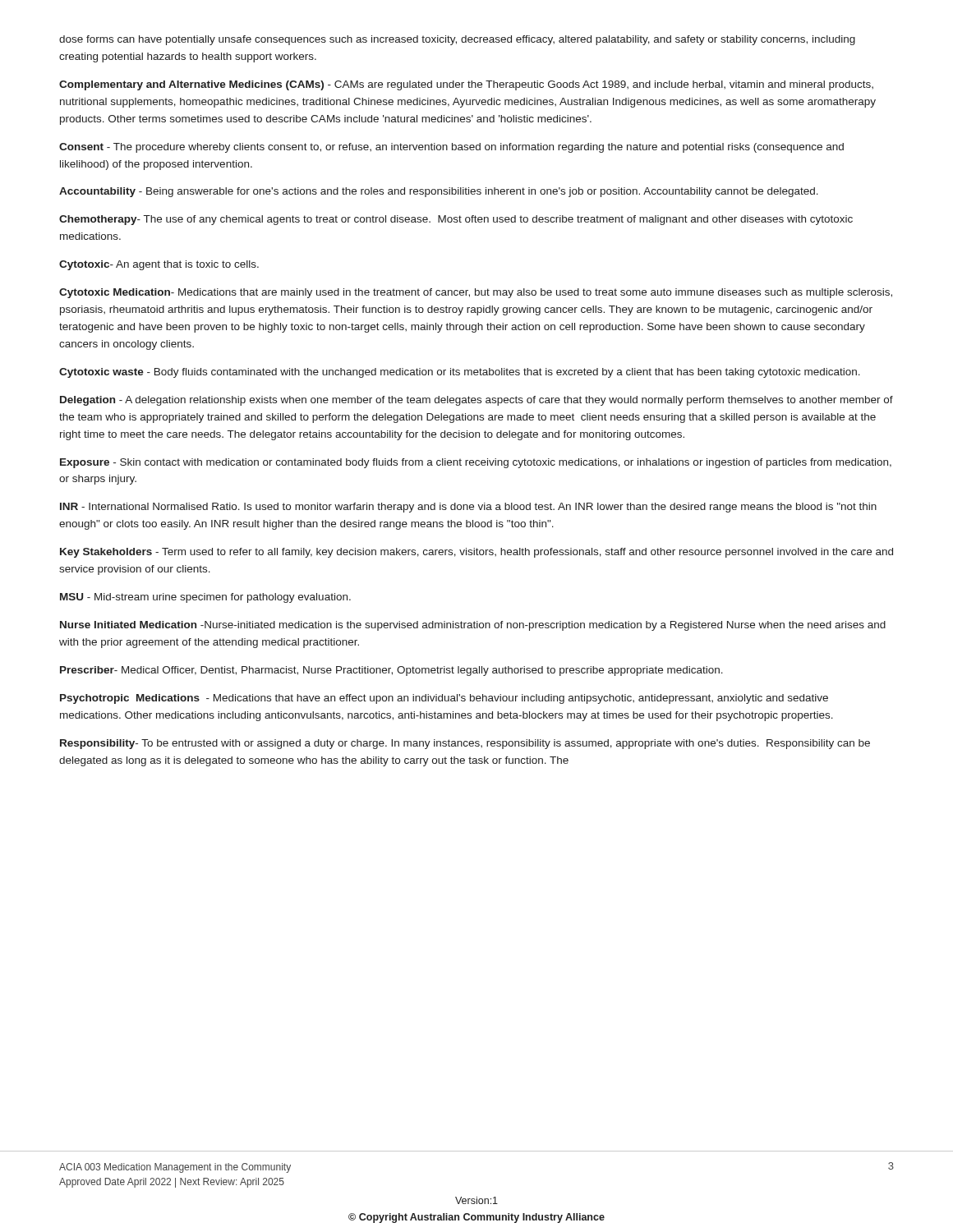Find the text block with the text "Accountability - Being answerable for one's actions"

[x=439, y=191]
